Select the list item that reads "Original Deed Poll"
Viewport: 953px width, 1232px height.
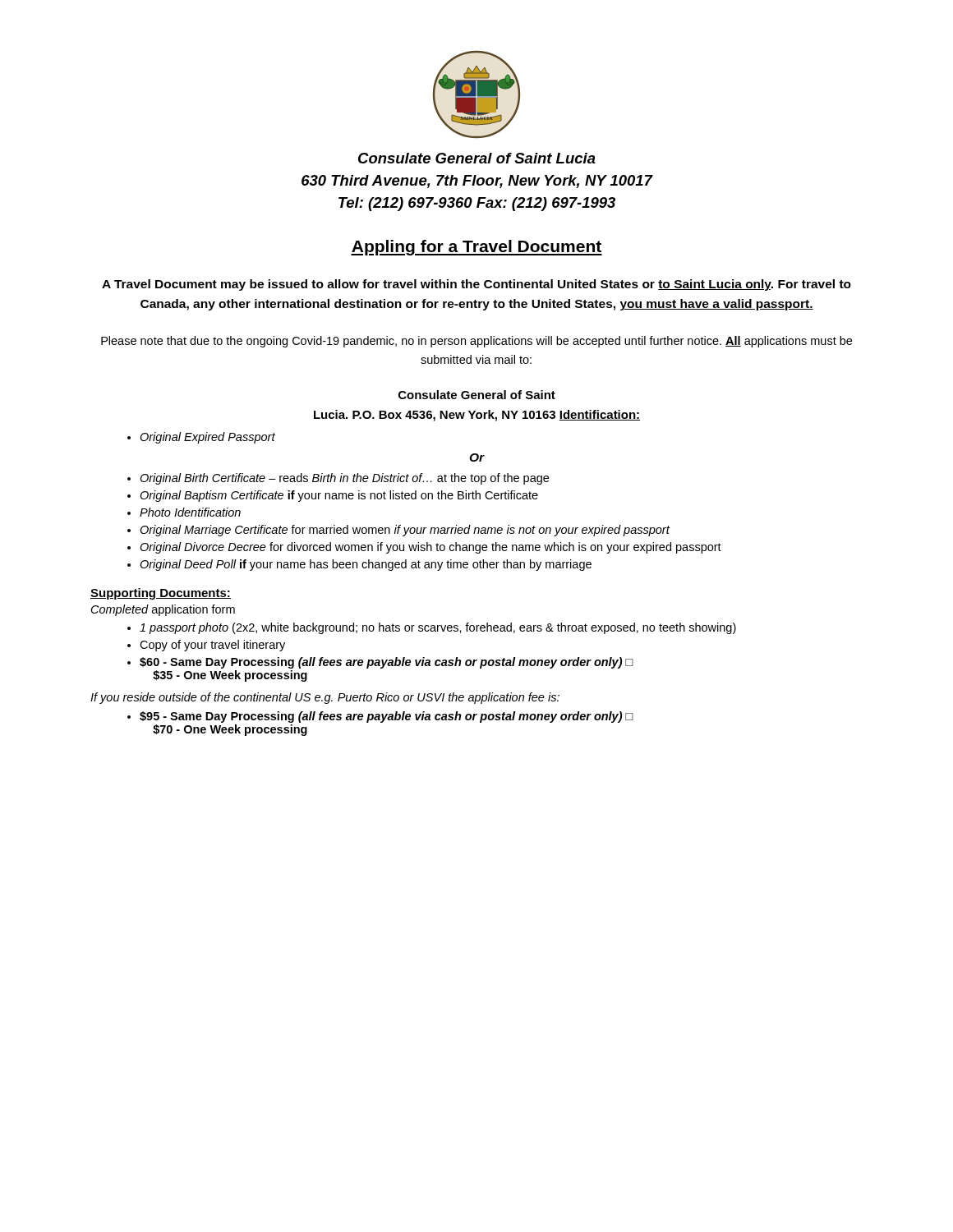pyautogui.click(x=493, y=564)
